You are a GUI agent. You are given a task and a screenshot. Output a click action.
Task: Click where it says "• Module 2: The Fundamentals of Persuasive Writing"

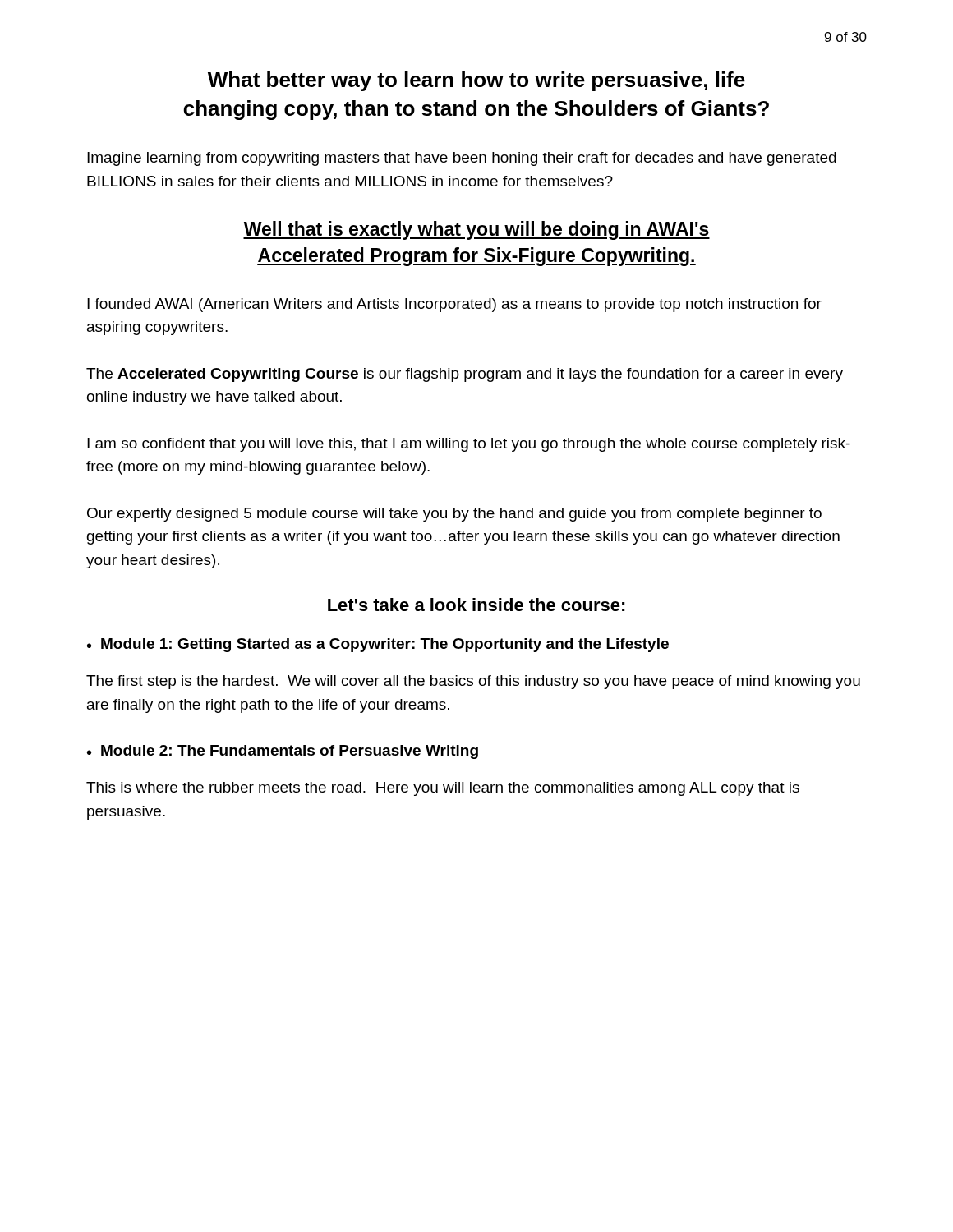pyautogui.click(x=476, y=752)
